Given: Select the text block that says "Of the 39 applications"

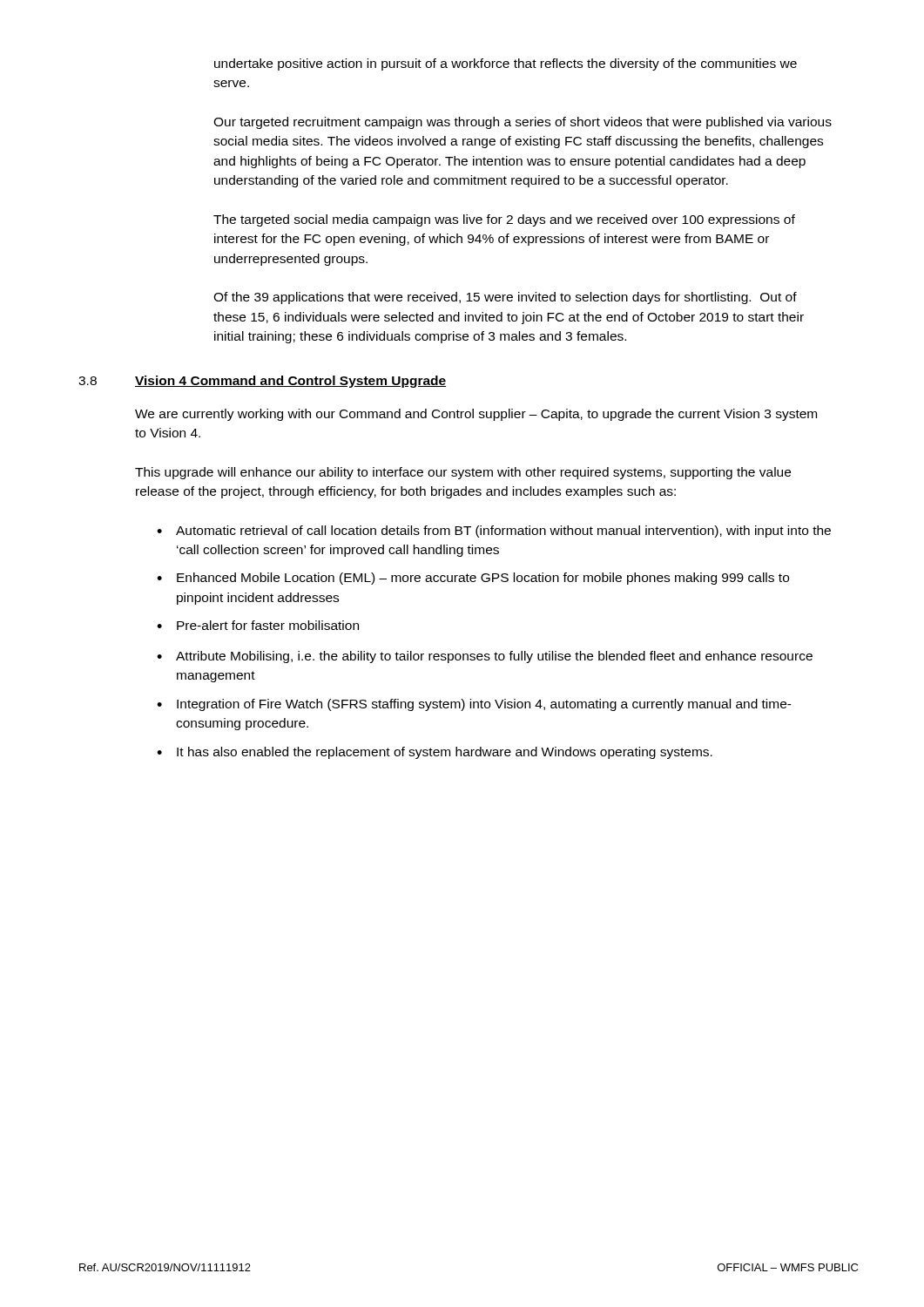Looking at the screenshot, I should pyautogui.click(x=509, y=316).
